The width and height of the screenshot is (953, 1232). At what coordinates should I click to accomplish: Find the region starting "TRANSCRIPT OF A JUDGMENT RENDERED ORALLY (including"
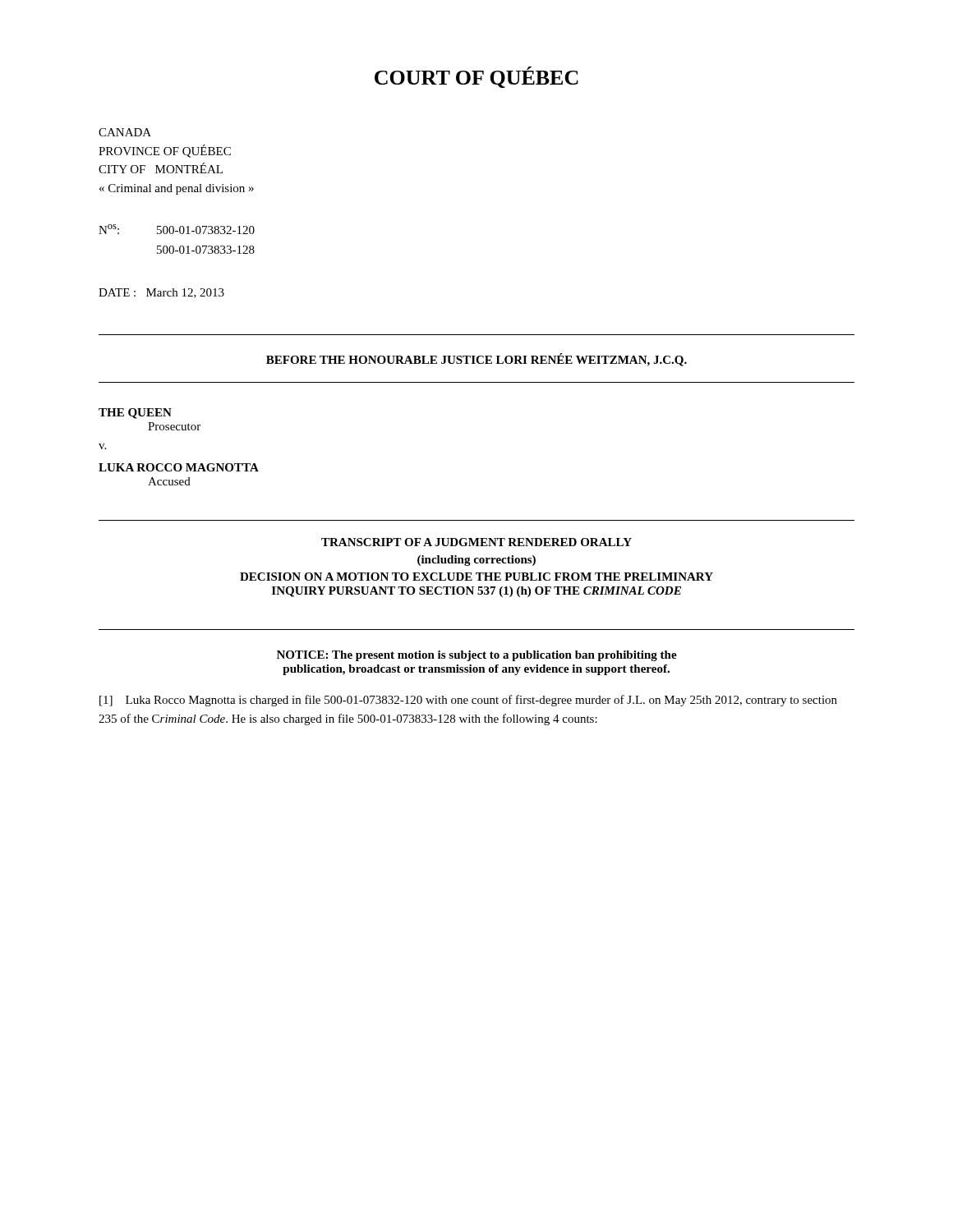476,567
